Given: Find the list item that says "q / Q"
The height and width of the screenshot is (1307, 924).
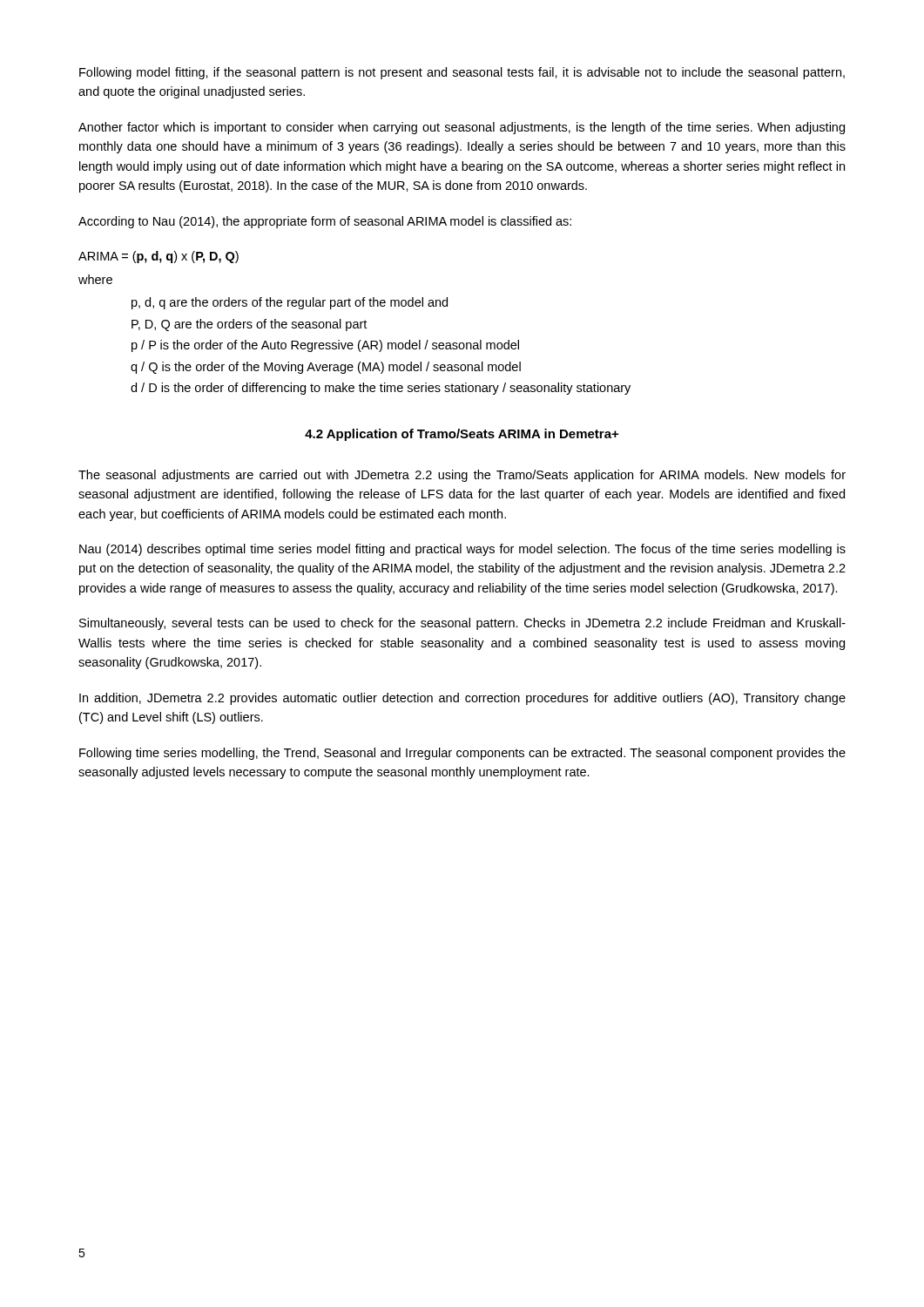Looking at the screenshot, I should pyautogui.click(x=326, y=367).
